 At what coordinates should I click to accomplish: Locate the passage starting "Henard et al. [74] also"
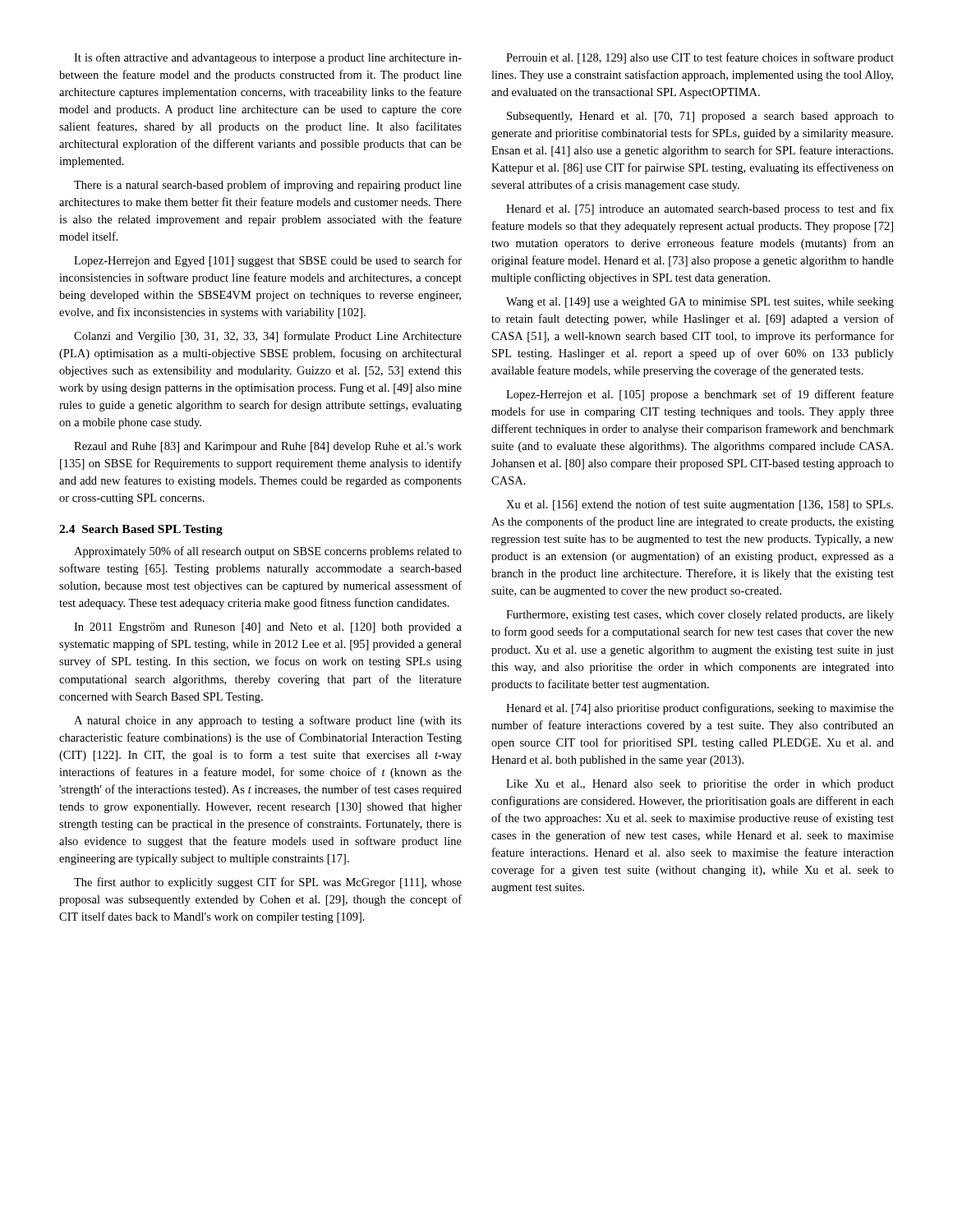693,734
